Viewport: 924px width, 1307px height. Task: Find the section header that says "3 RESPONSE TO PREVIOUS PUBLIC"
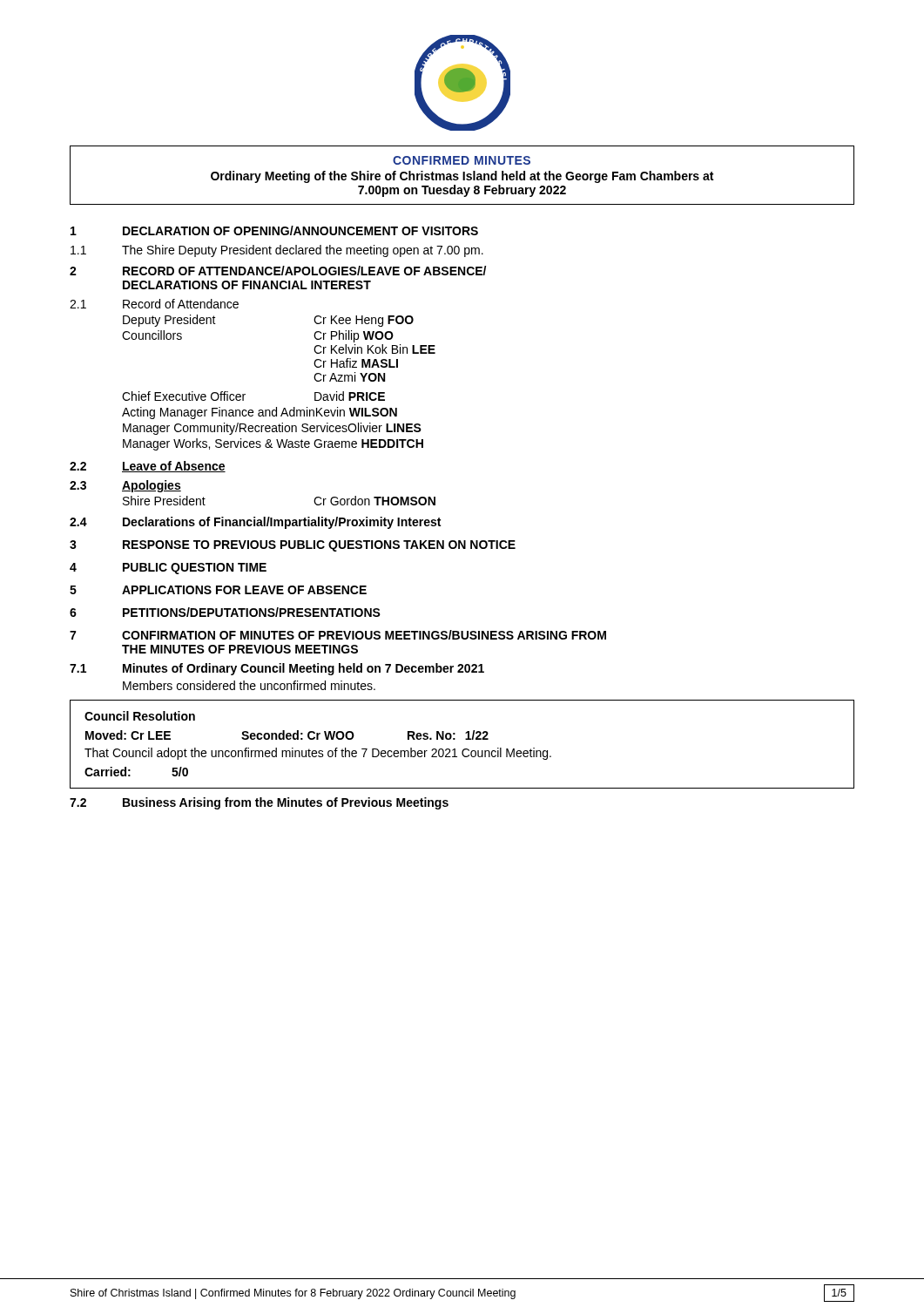point(293,545)
